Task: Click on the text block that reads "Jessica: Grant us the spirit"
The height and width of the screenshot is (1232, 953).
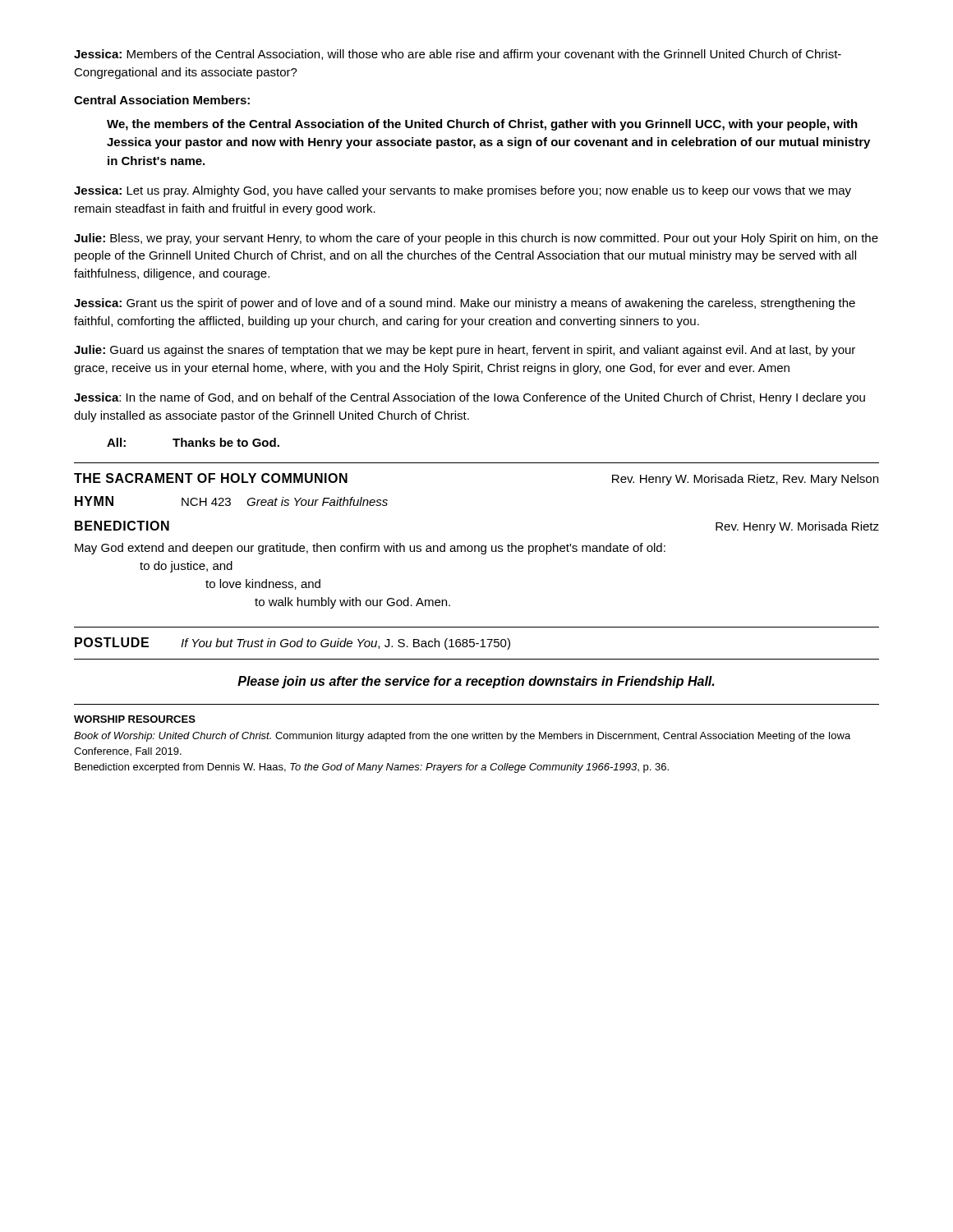Action: (x=476, y=312)
